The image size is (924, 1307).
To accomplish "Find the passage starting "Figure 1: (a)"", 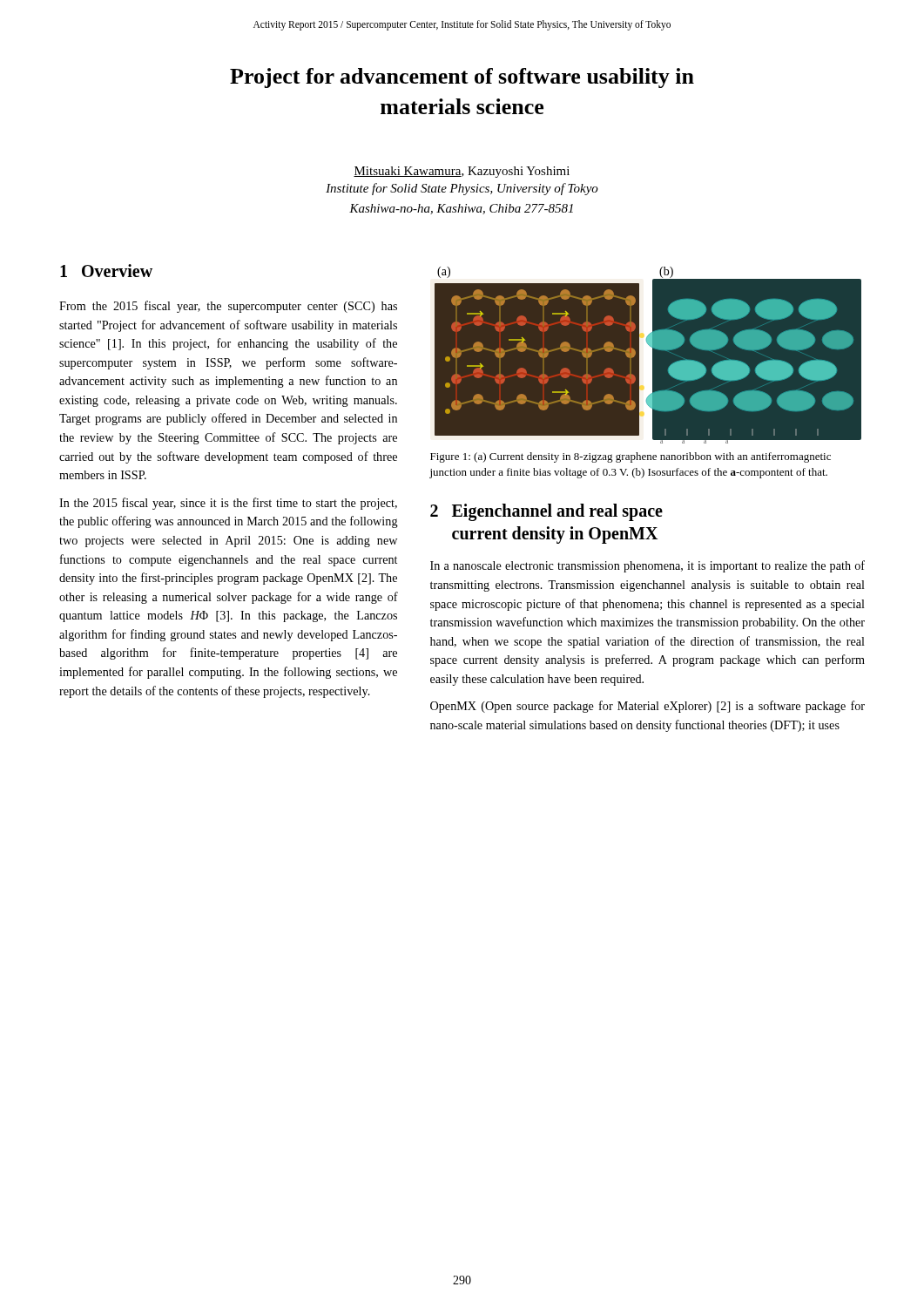I will (630, 464).
